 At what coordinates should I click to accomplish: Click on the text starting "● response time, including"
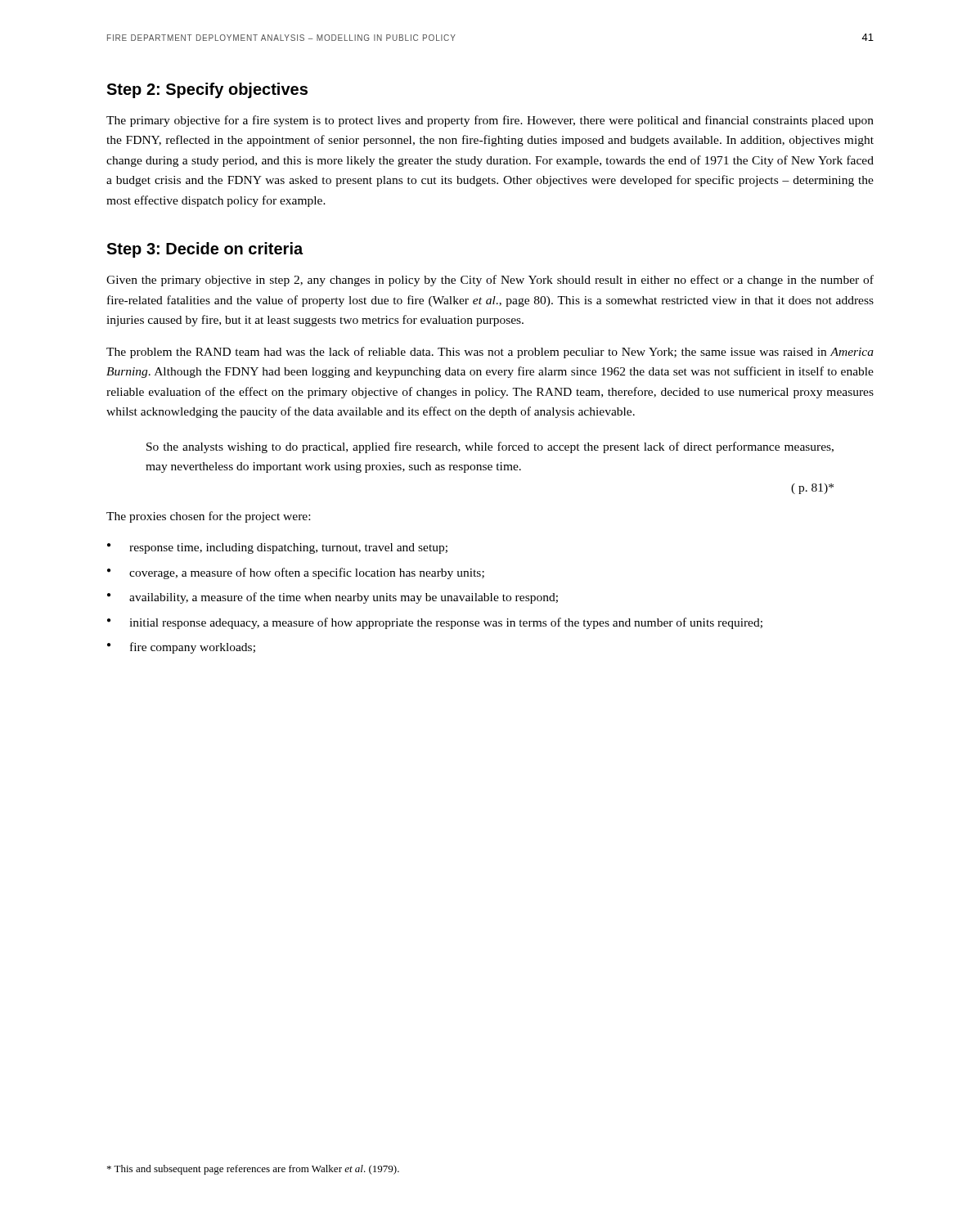[x=277, y=548]
